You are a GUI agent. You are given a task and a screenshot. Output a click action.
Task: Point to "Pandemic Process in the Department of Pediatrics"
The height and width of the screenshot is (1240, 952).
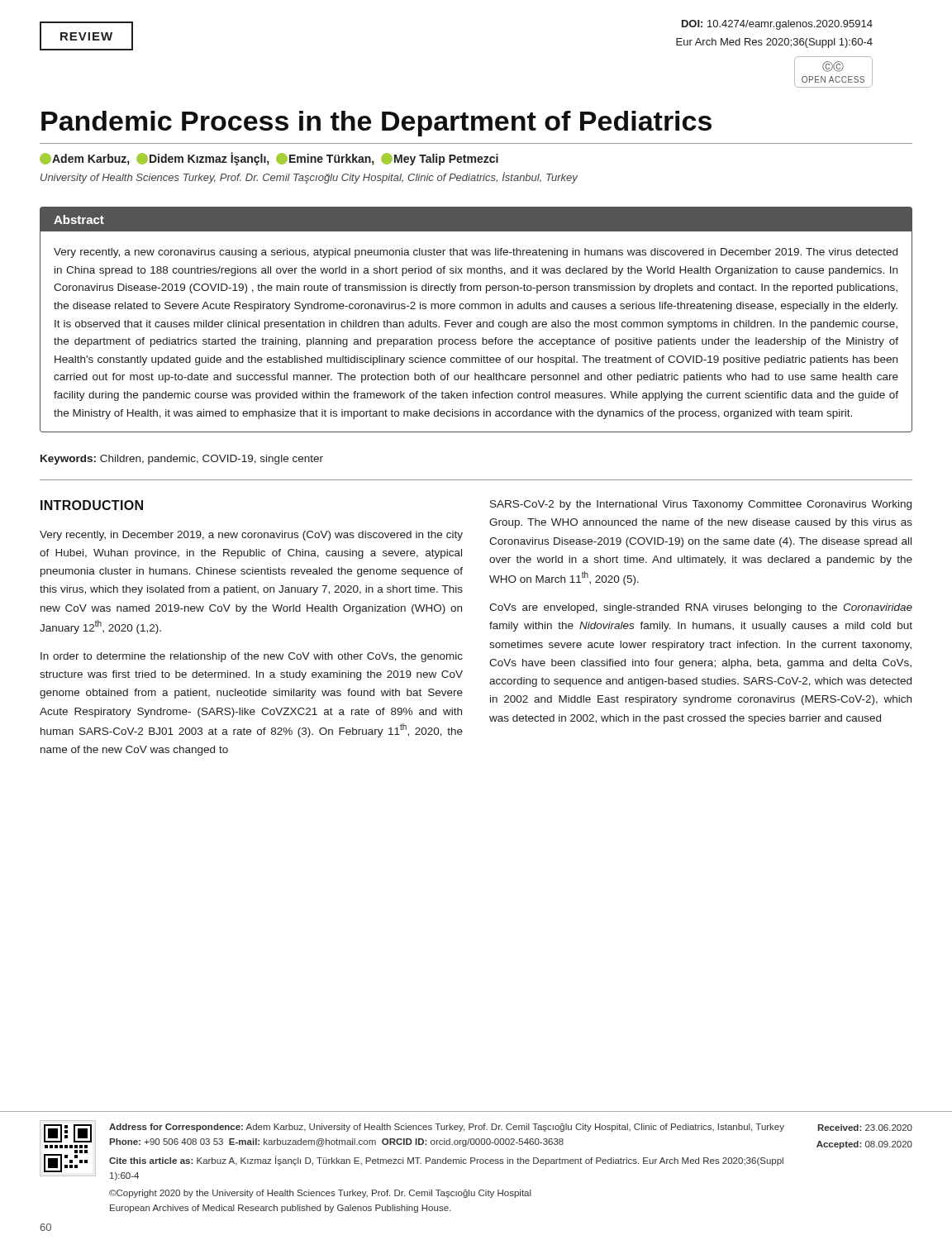pyautogui.click(x=476, y=121)
